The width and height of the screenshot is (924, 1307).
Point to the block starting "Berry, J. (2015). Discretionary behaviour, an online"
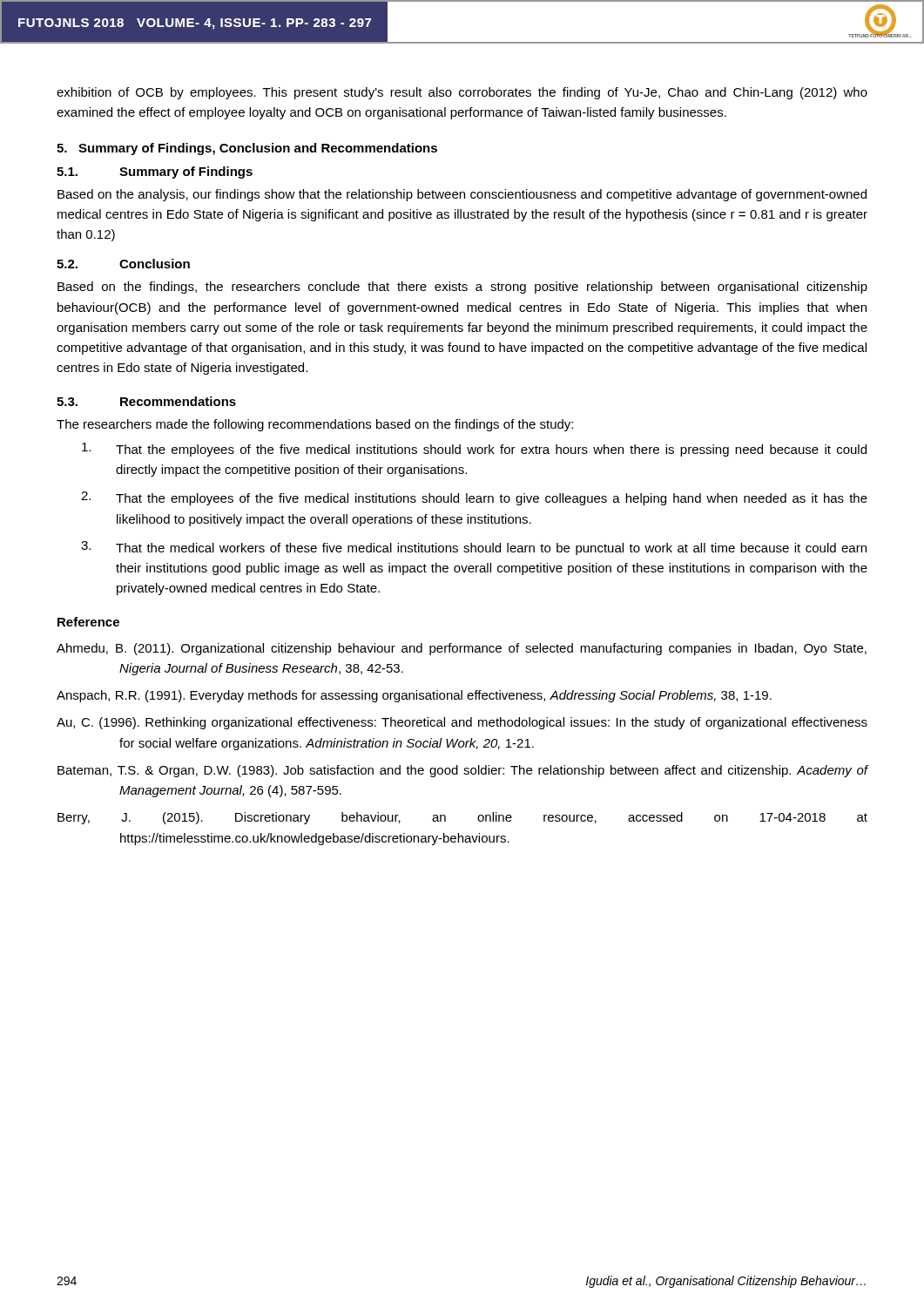(x=462, y=827)
